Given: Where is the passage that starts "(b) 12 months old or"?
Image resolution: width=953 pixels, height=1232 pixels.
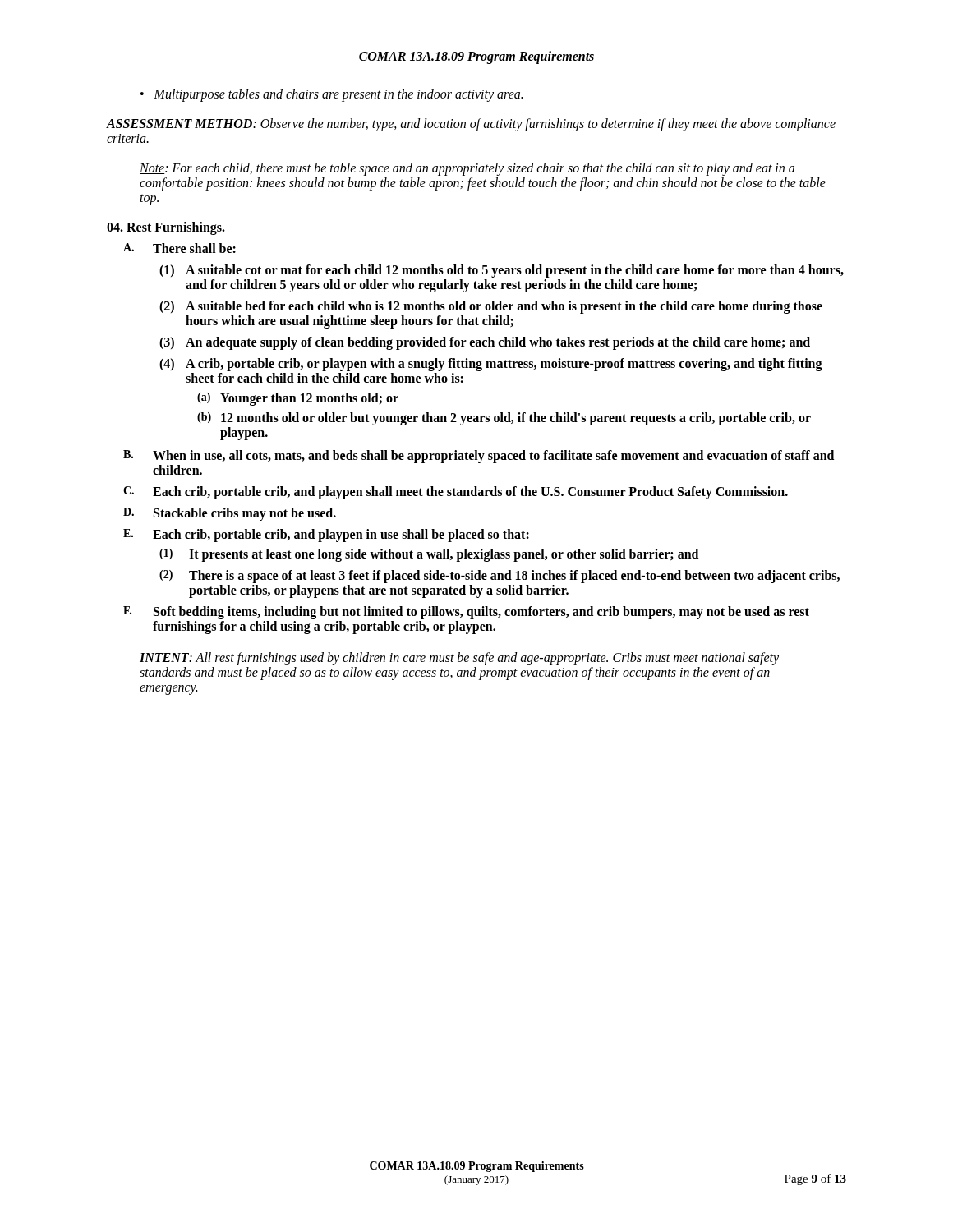Looking at the screenshot, I should click(522, 425).
